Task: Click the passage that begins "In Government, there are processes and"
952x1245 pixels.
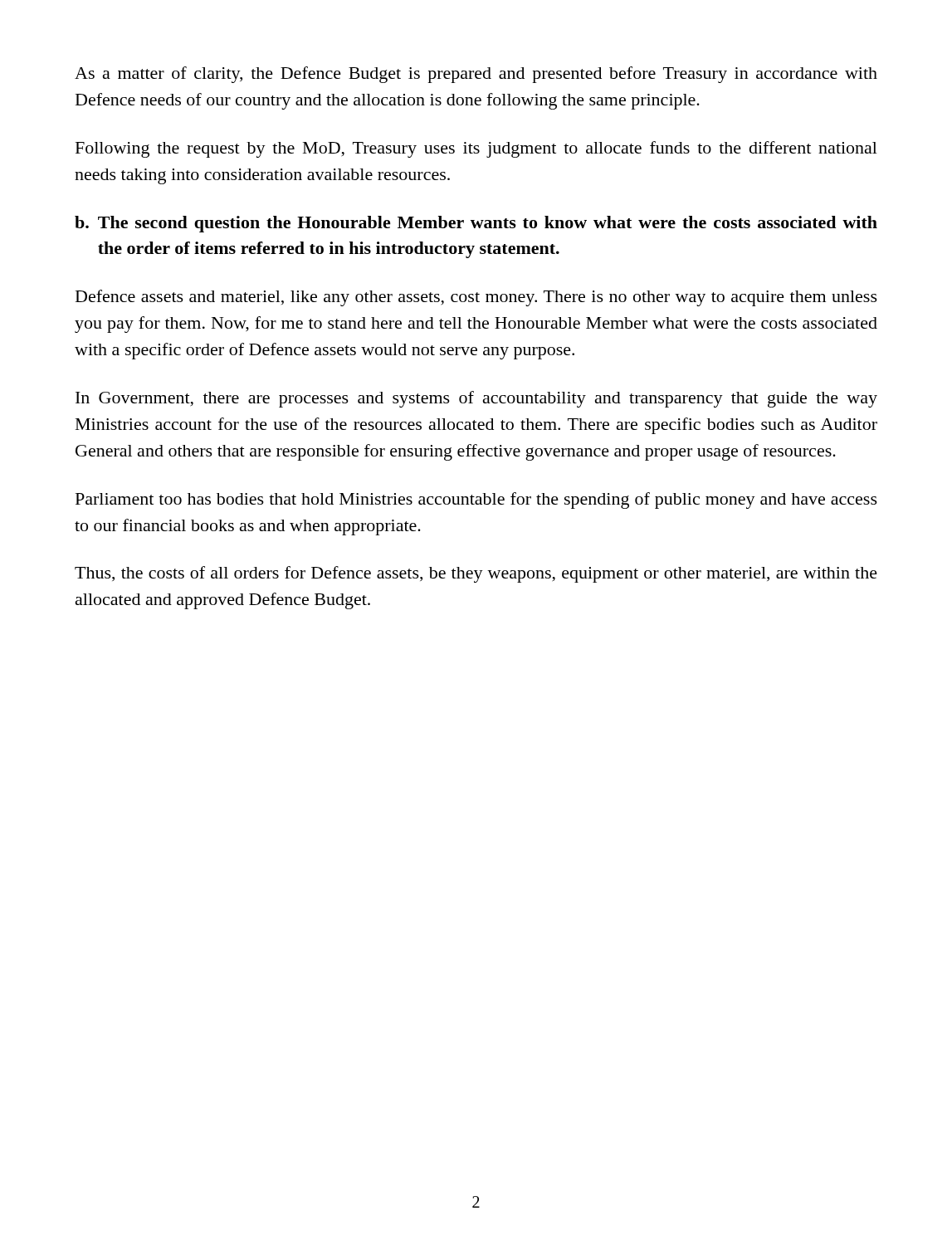Action: click(x=476, y=424)
